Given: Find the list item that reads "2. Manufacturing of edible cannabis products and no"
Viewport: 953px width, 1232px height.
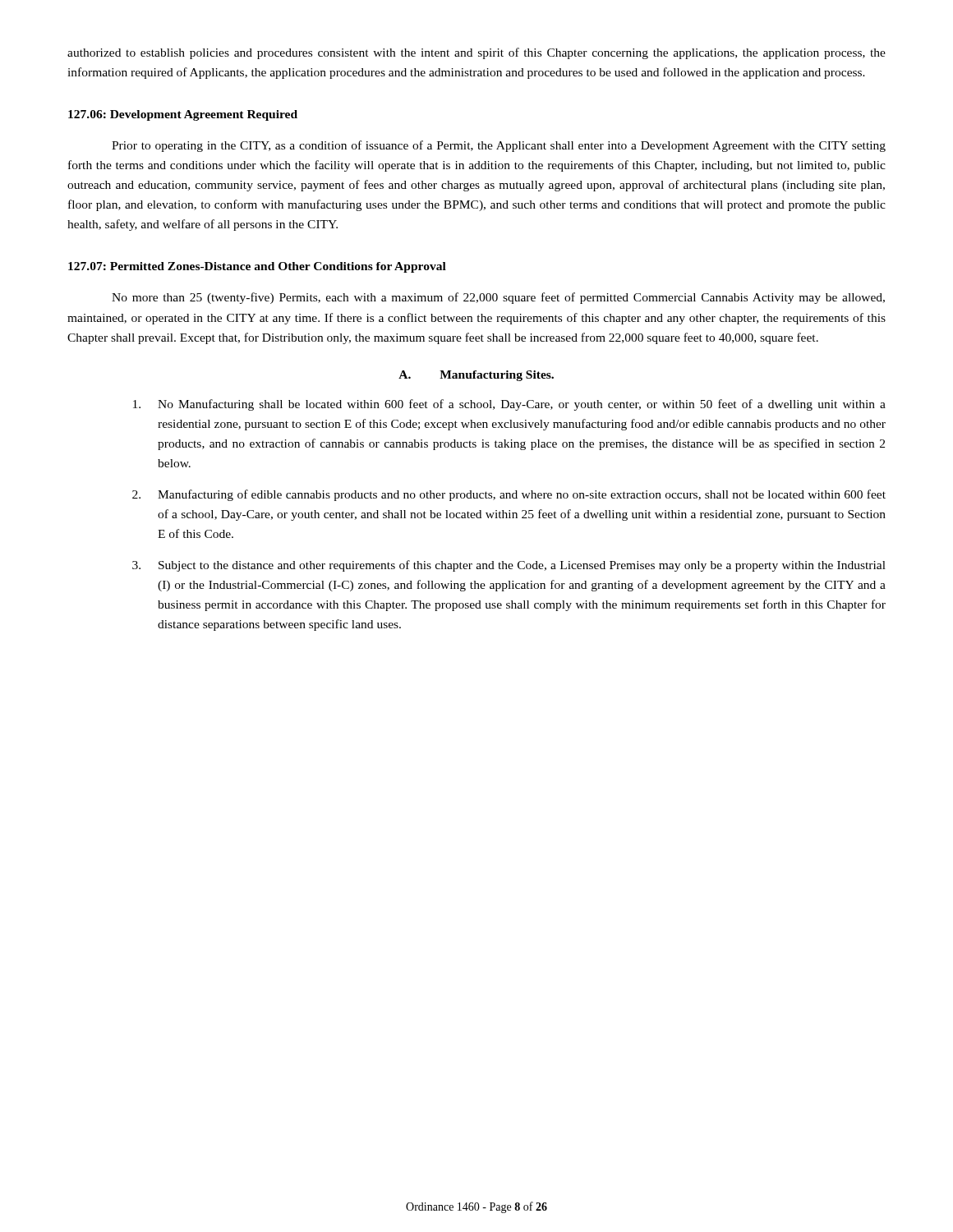Looking at the screenshot, I should point(476,514).
